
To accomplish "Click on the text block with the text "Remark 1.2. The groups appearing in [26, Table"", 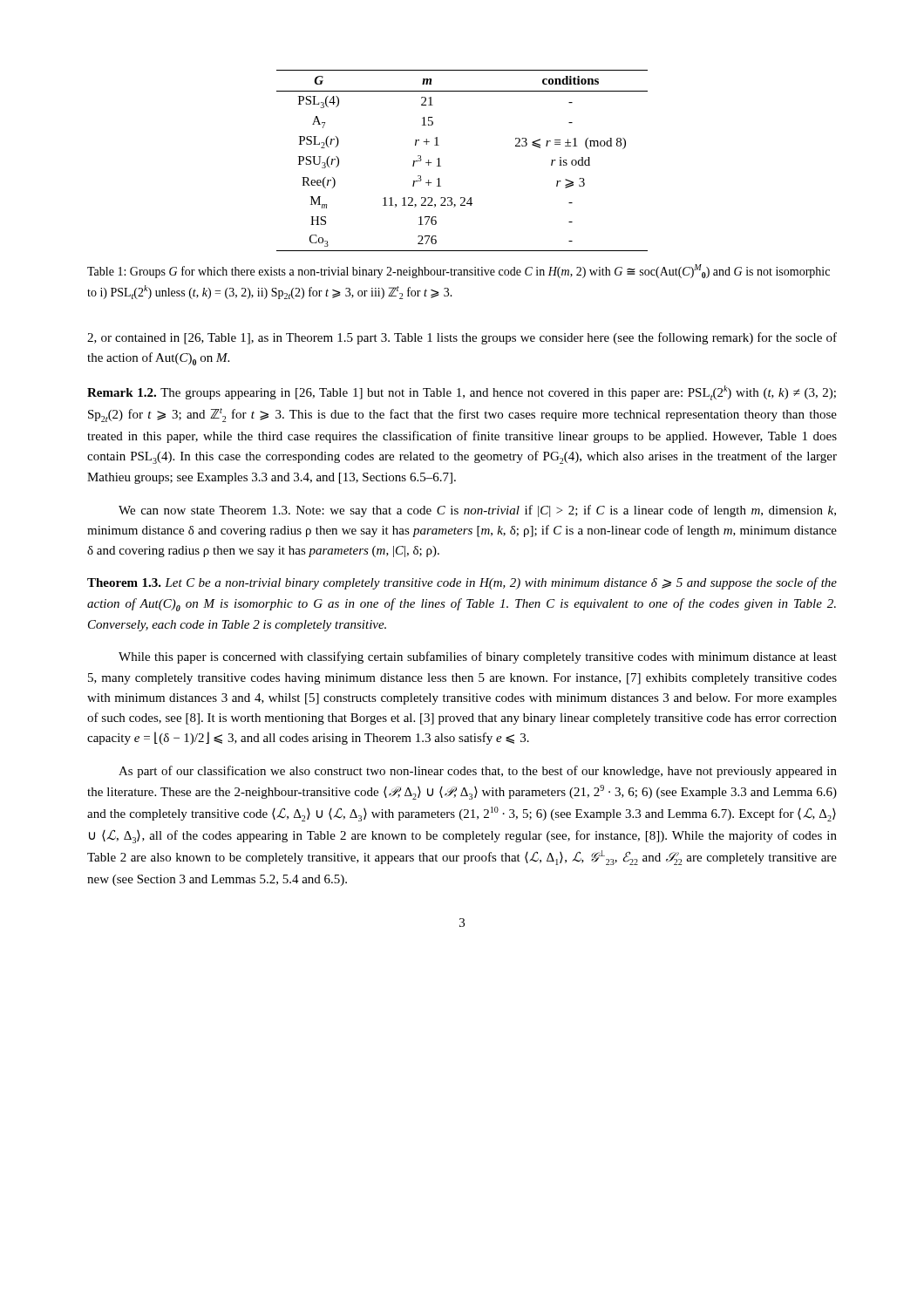I will (462, 434).
